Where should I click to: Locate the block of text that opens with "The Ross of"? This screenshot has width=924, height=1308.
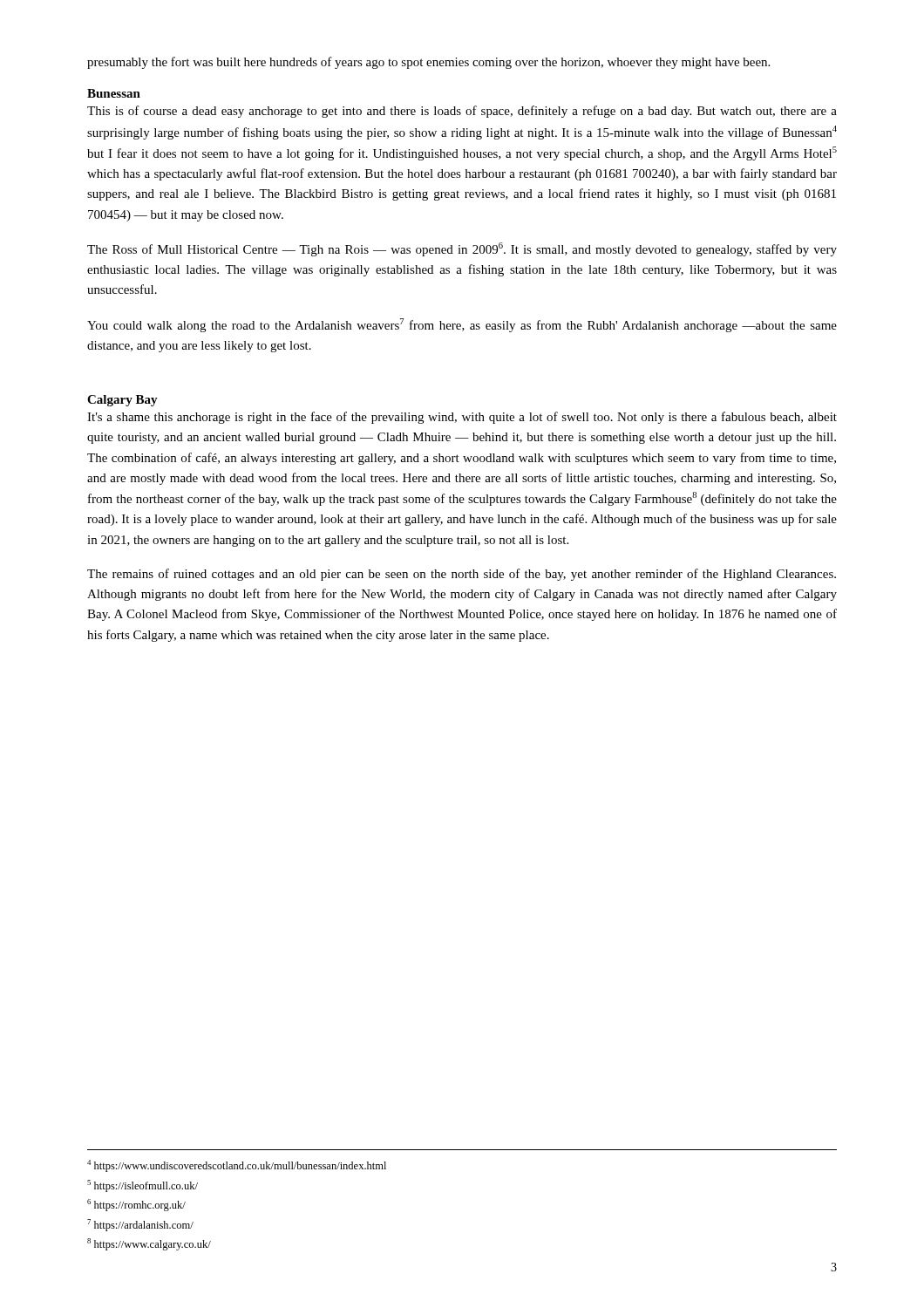462,270
